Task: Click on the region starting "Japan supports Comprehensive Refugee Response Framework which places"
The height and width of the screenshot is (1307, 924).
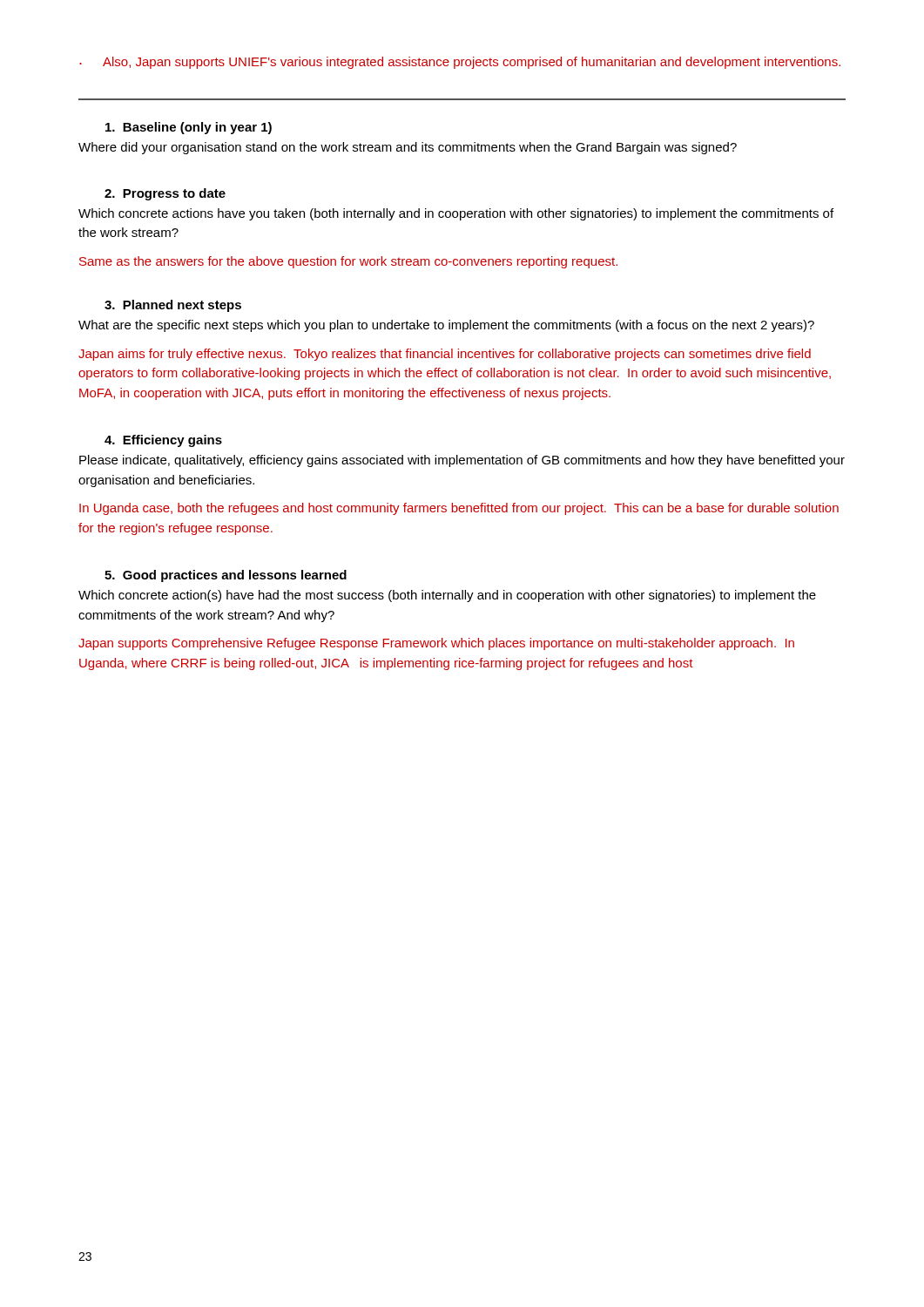Action: click(437, 653)
